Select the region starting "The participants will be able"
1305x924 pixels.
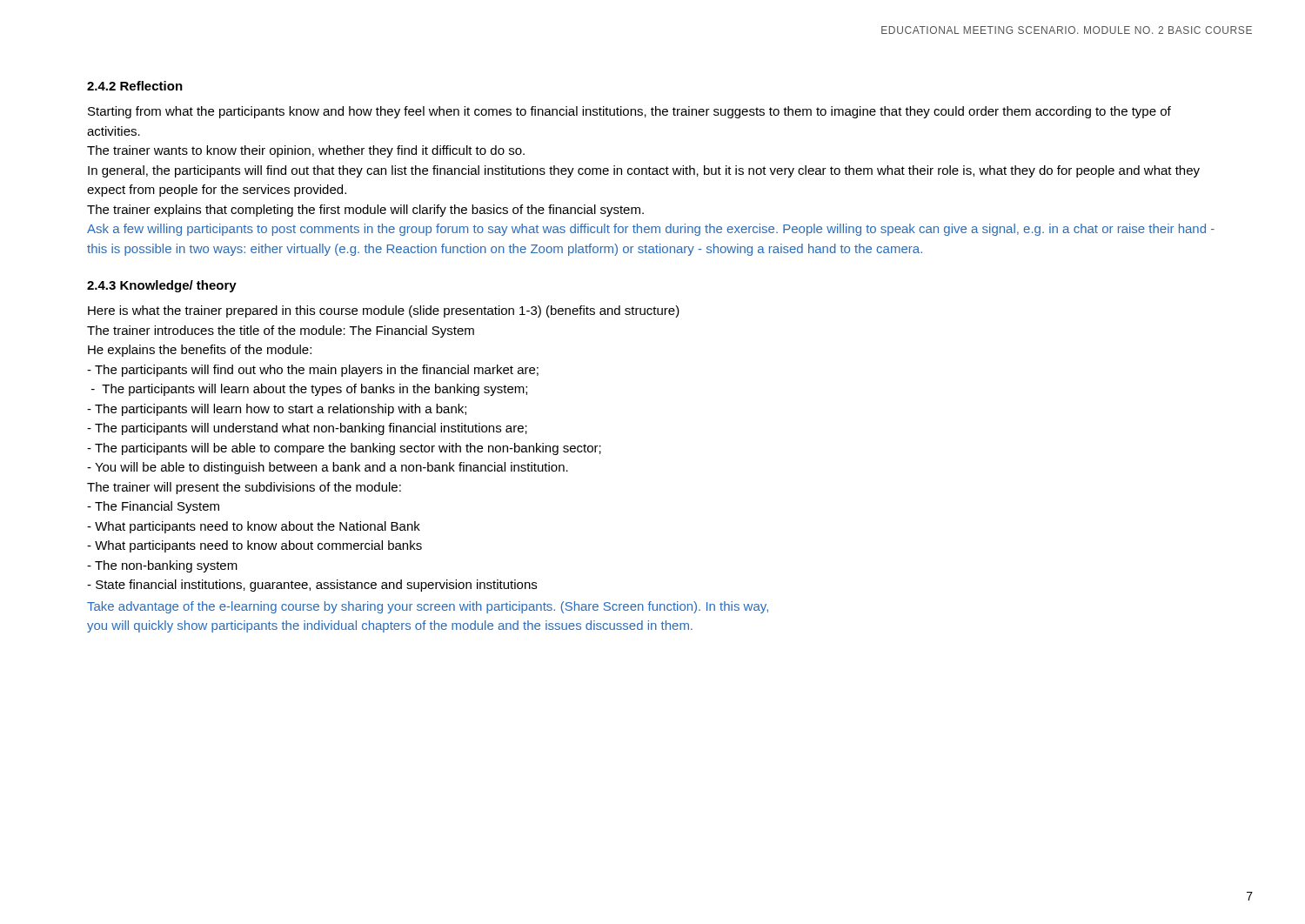344,447
